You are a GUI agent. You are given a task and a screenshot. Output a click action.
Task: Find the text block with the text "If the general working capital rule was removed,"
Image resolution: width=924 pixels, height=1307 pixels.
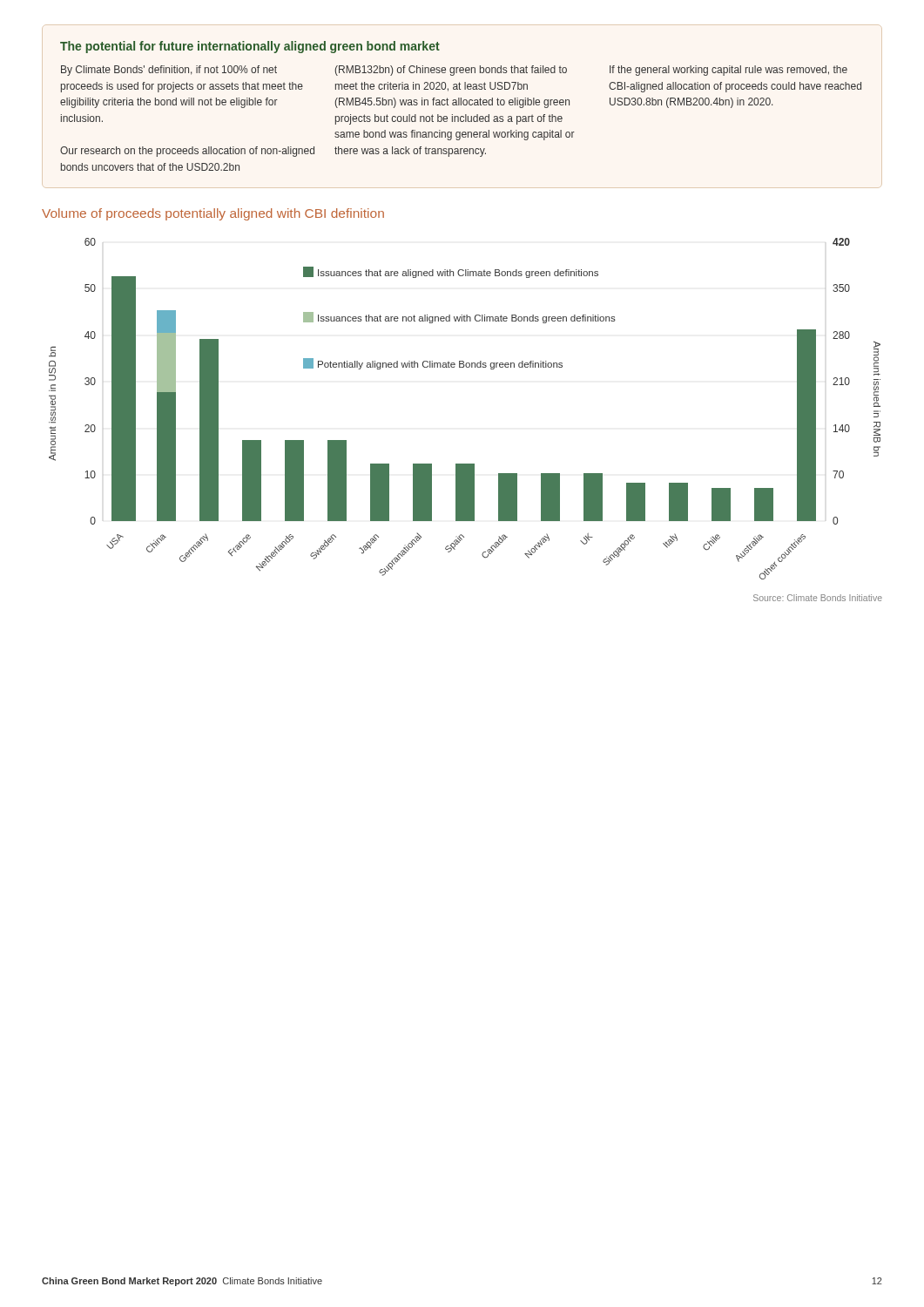(735, 86)
